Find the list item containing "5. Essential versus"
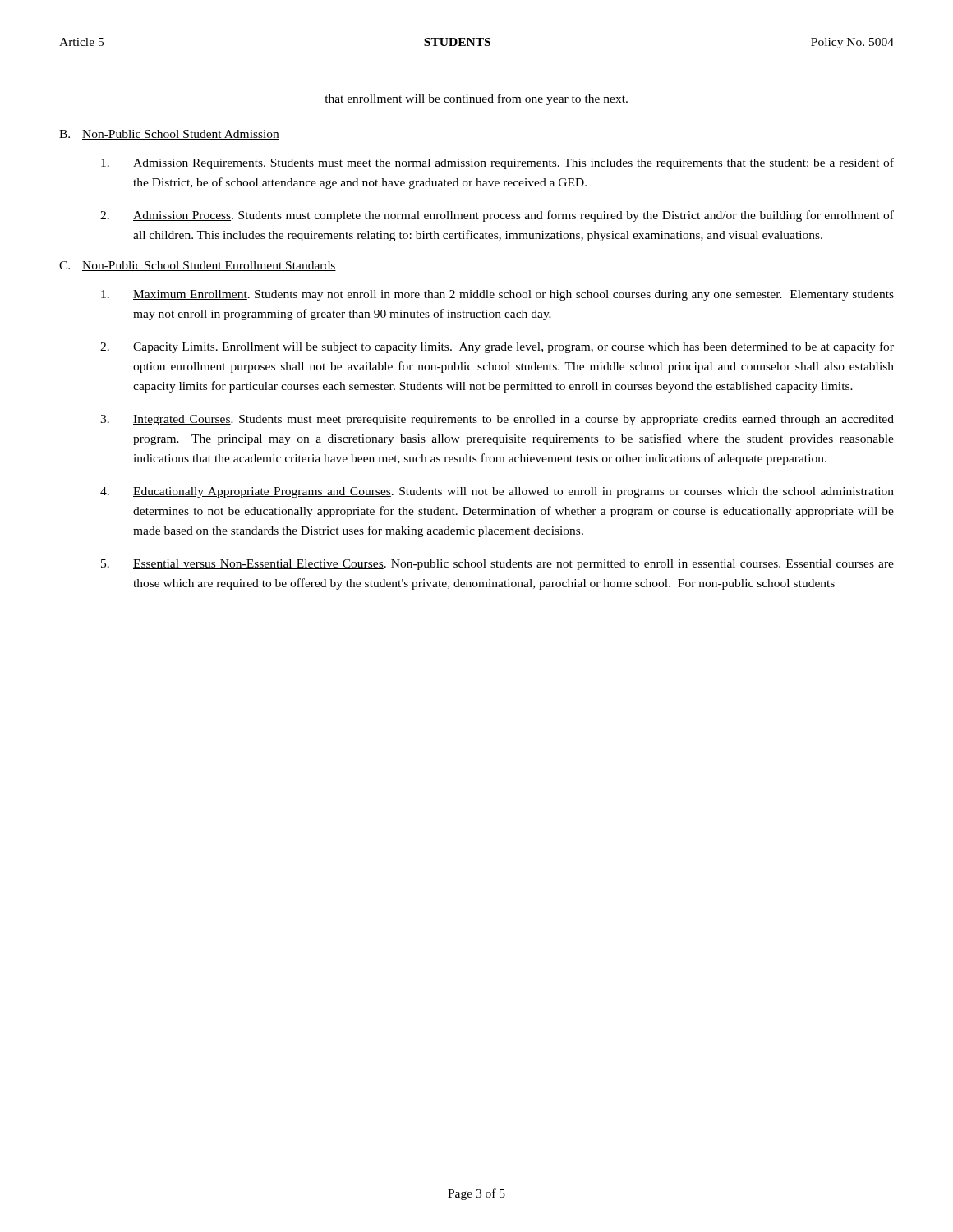 497,573
